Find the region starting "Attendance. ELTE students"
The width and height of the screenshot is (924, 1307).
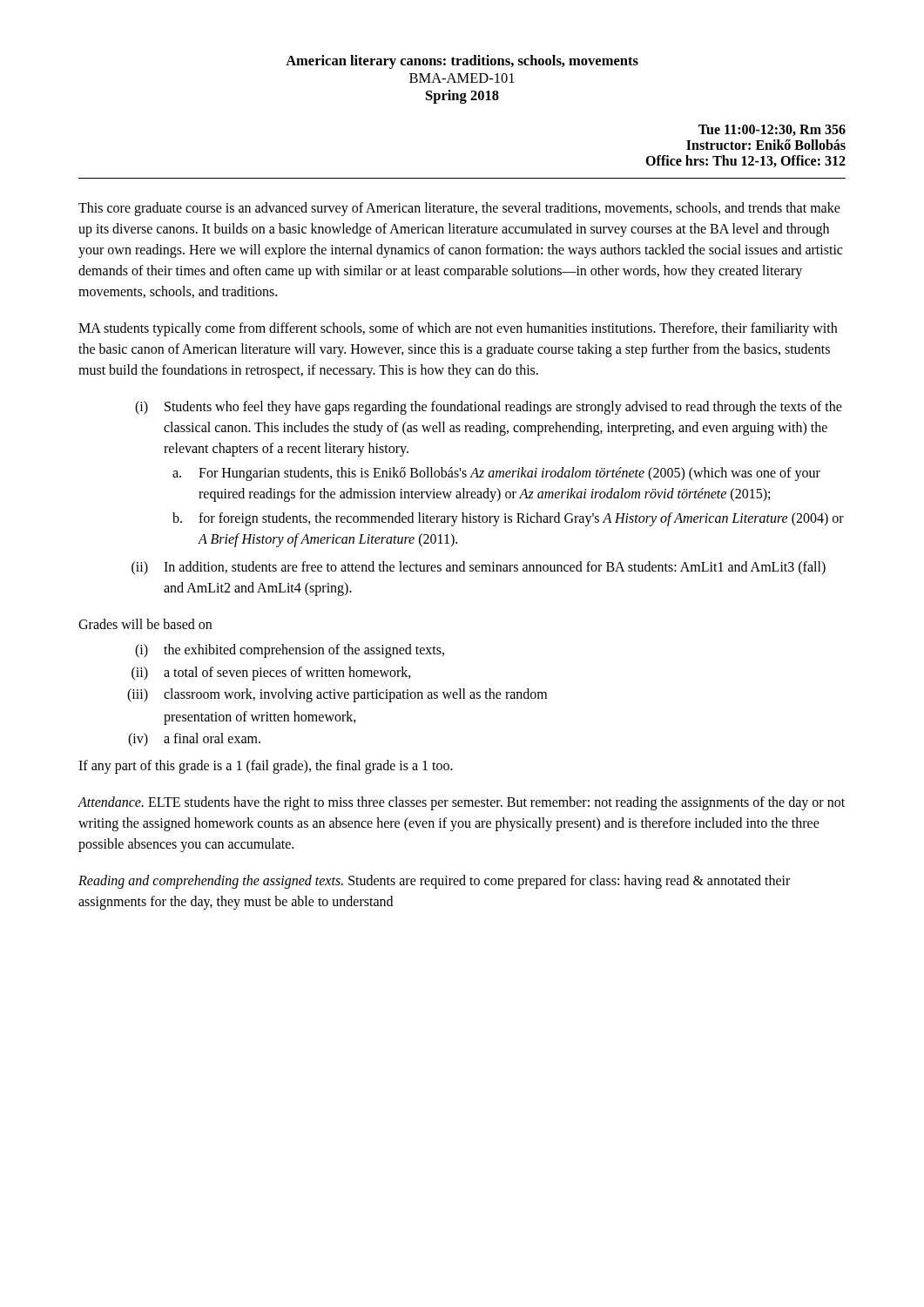(x=462, y=823)
